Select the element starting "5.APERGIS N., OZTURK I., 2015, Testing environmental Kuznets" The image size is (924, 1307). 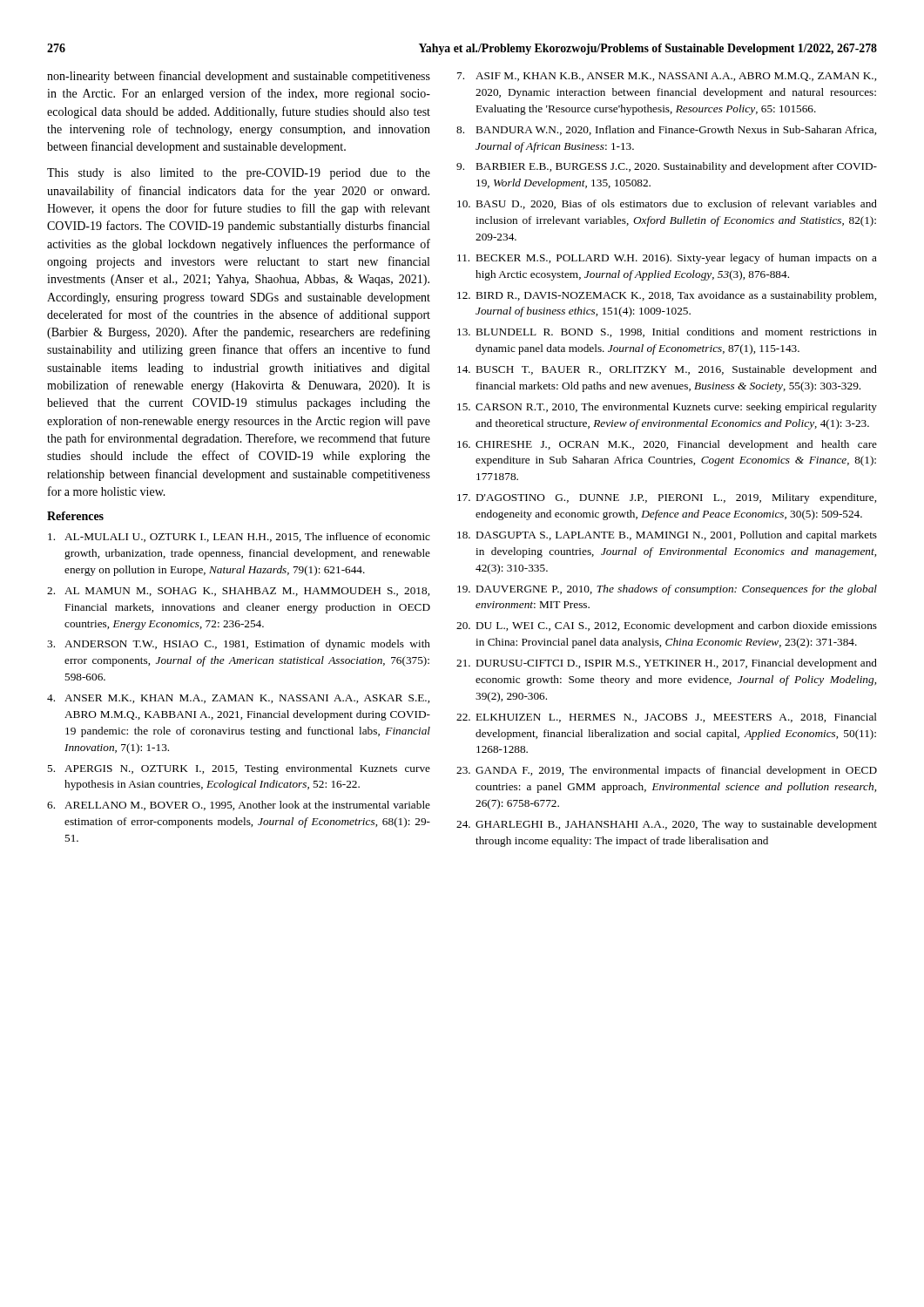(239, 777)
